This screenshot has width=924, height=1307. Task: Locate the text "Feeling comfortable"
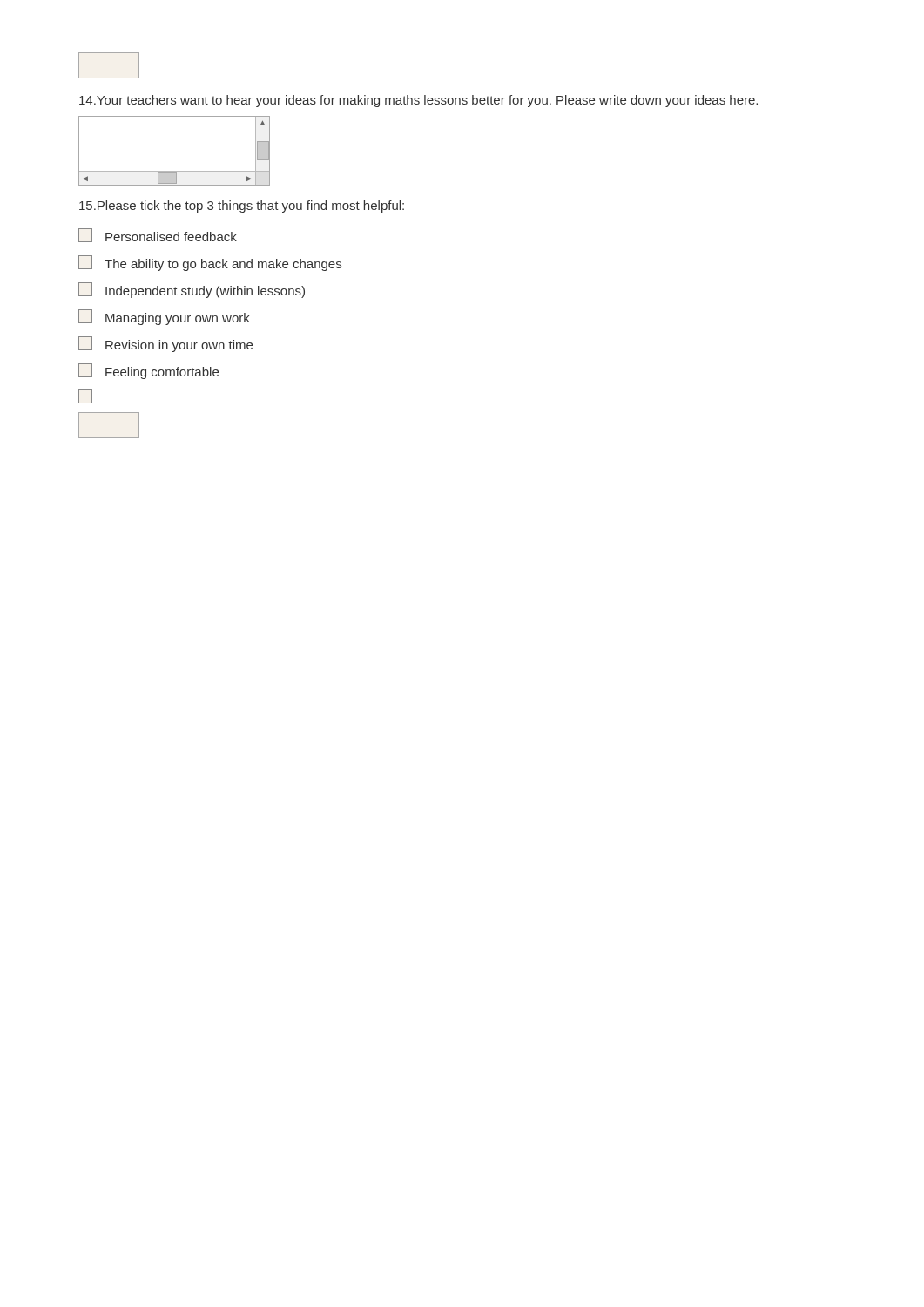149,372
